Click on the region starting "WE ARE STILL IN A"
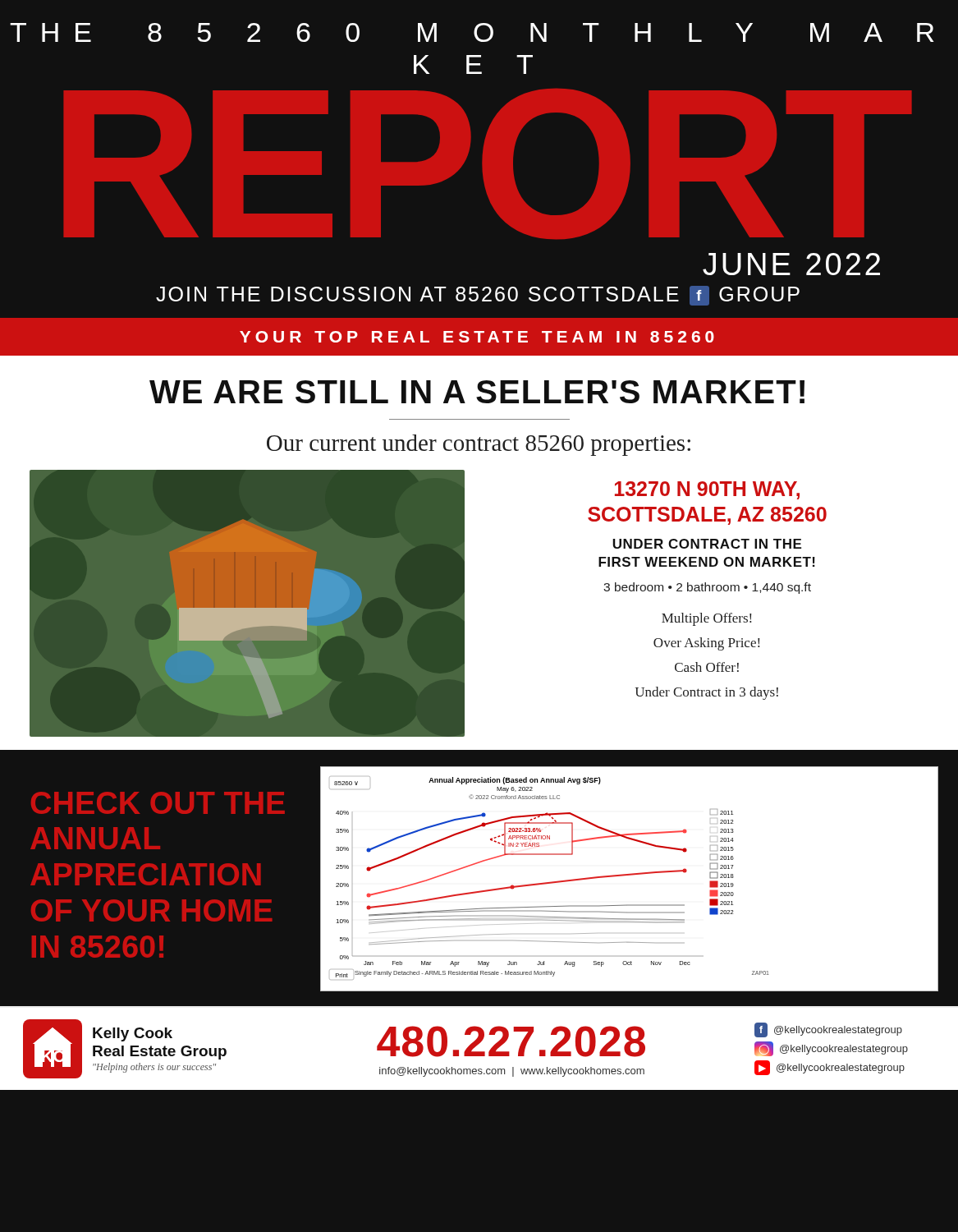Viewport: 958px width, 1232px height. pos(479,392)
